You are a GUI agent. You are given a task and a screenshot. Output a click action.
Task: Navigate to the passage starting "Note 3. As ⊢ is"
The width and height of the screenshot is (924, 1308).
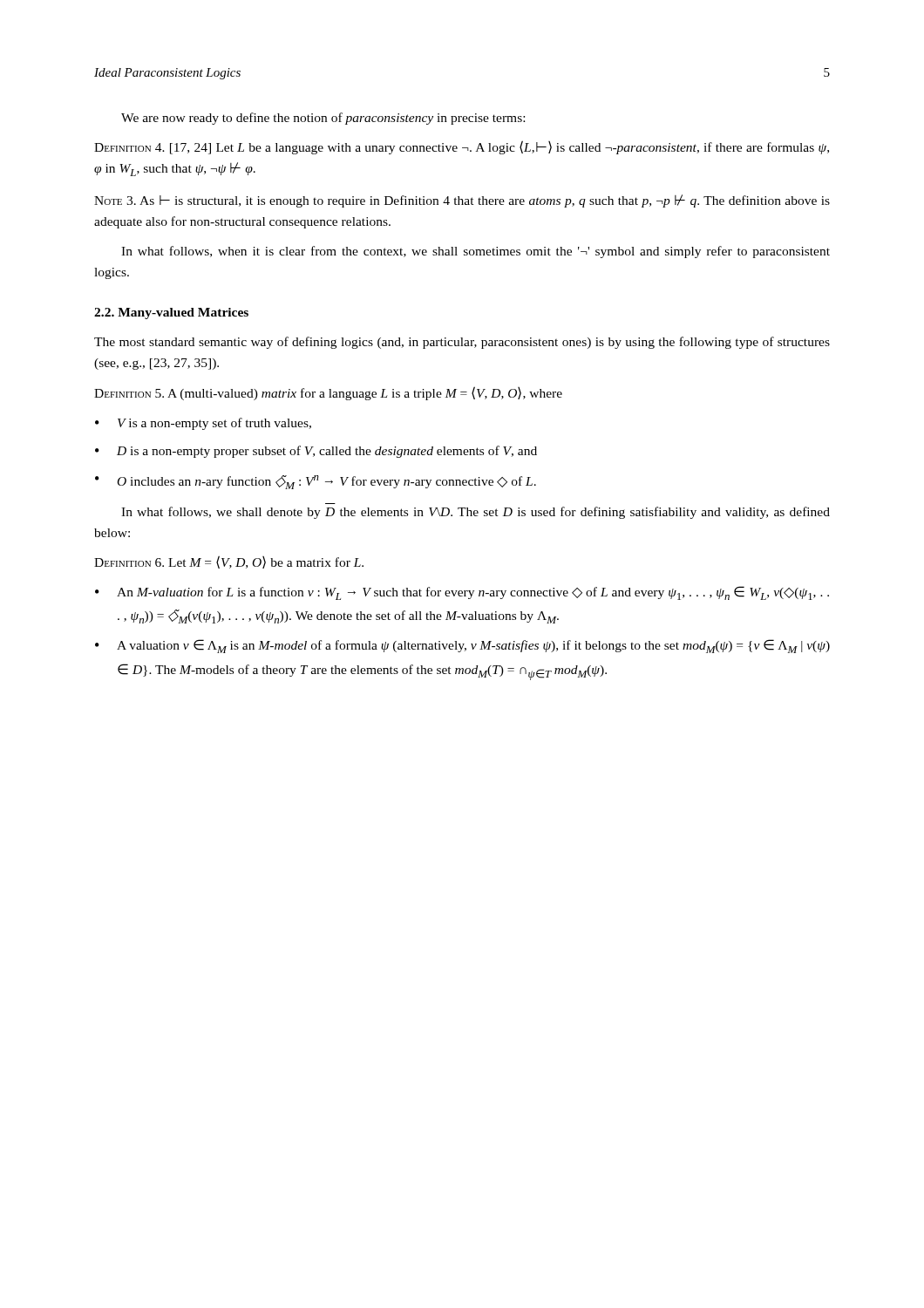tap(462, 211)
